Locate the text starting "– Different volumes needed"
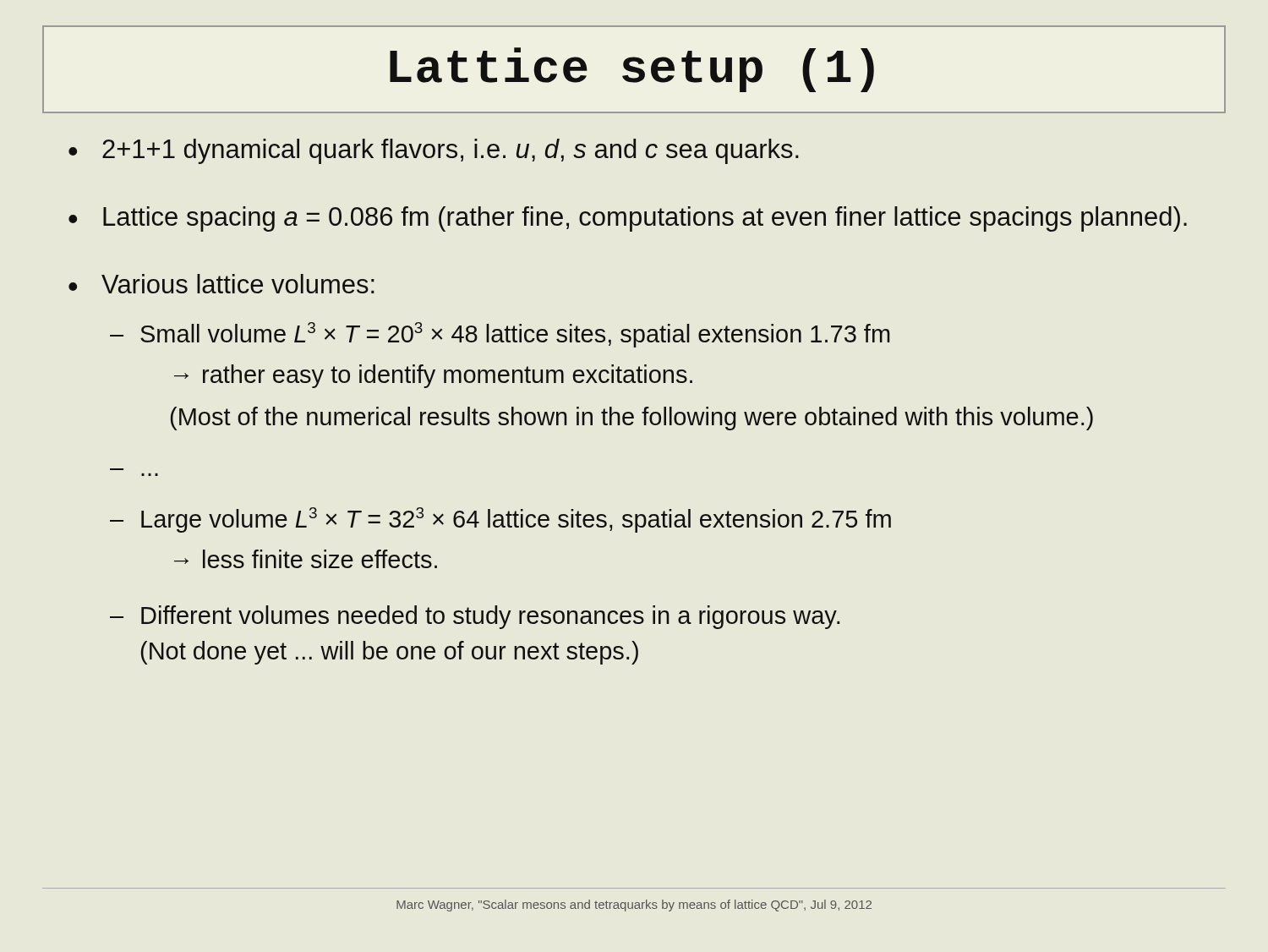The height and width of the screenshot is (952, 1268). pos(672,633)
